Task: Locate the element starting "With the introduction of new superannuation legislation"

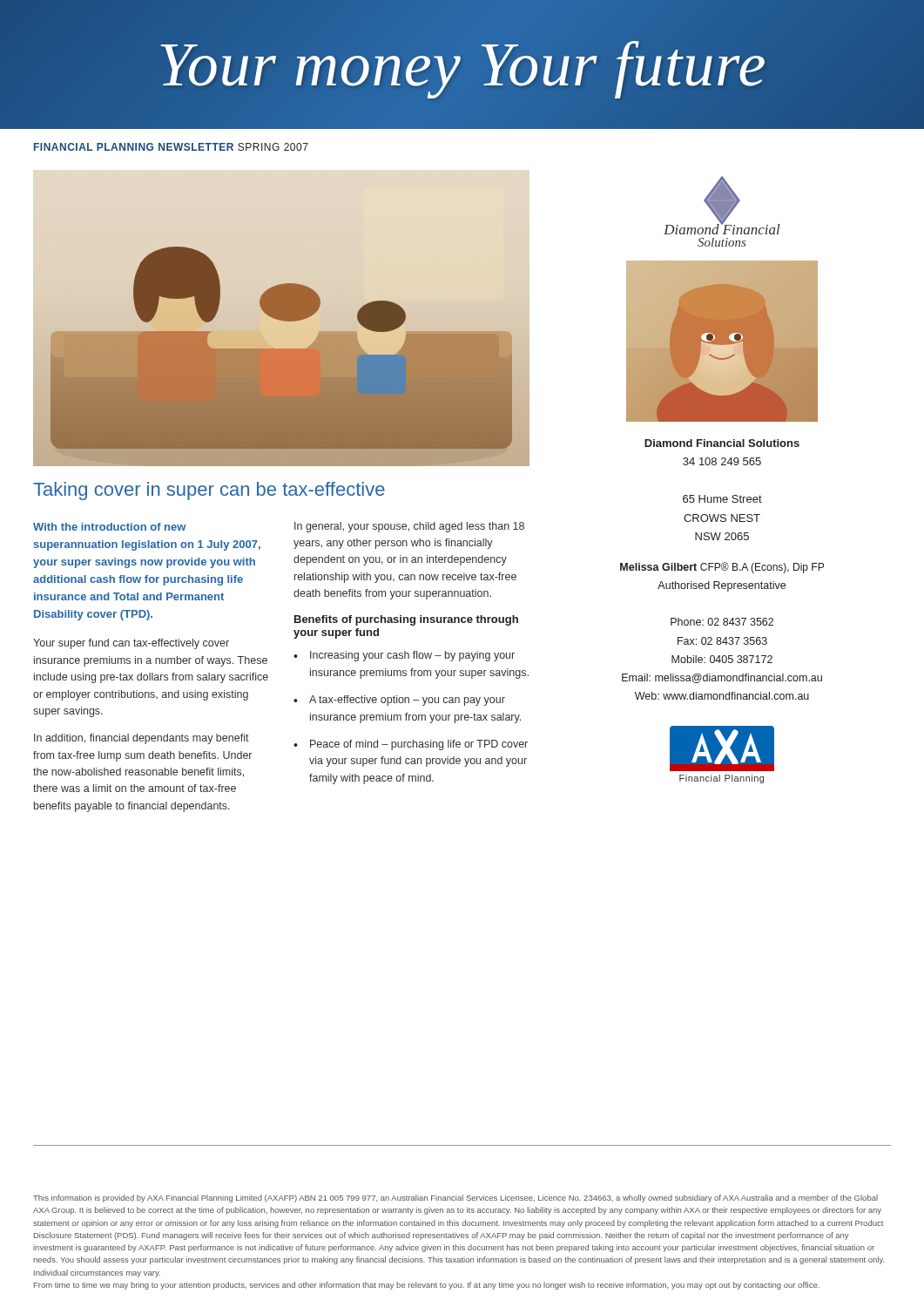Action: coord(147,570)
